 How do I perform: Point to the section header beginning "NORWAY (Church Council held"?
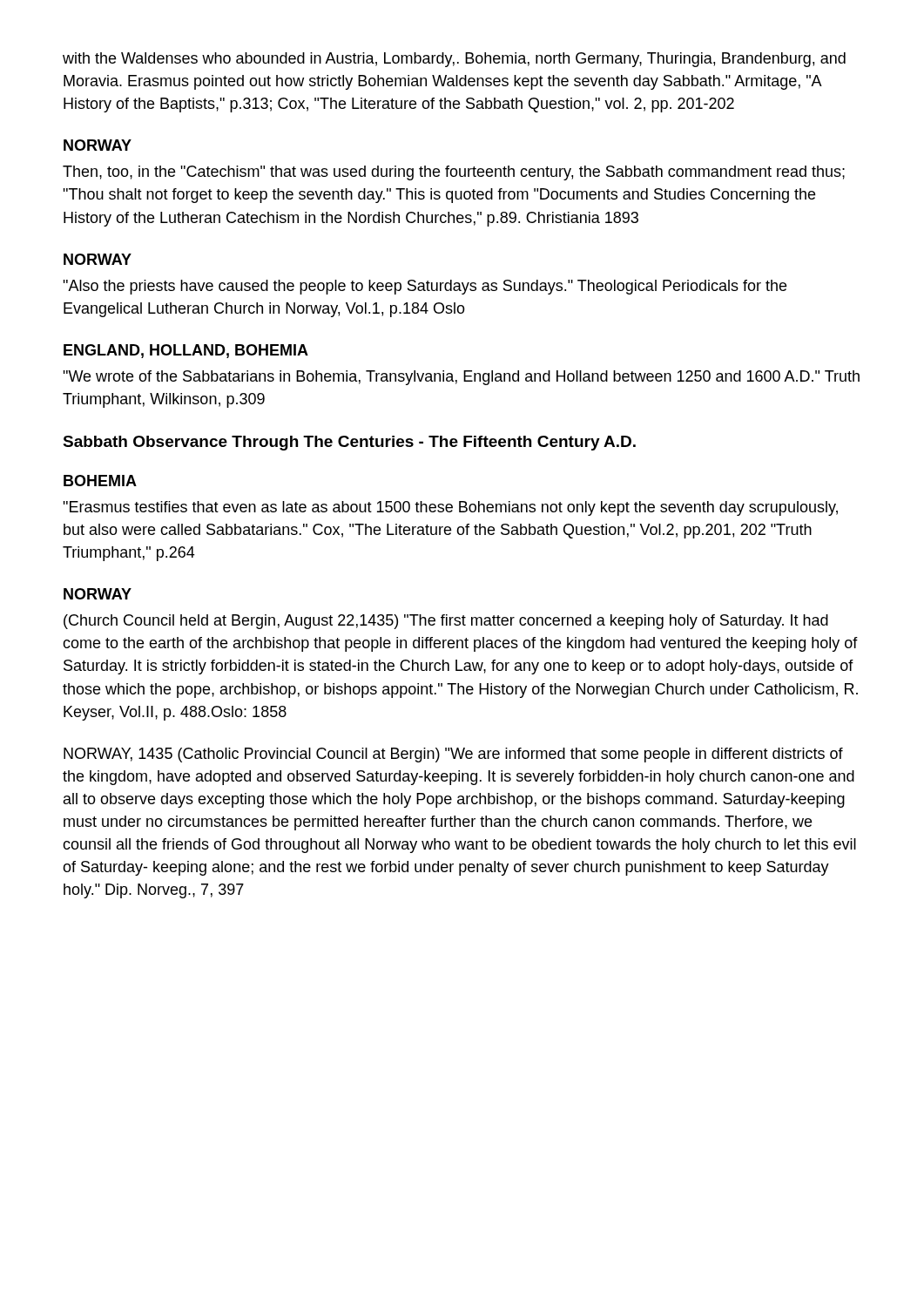462,652
